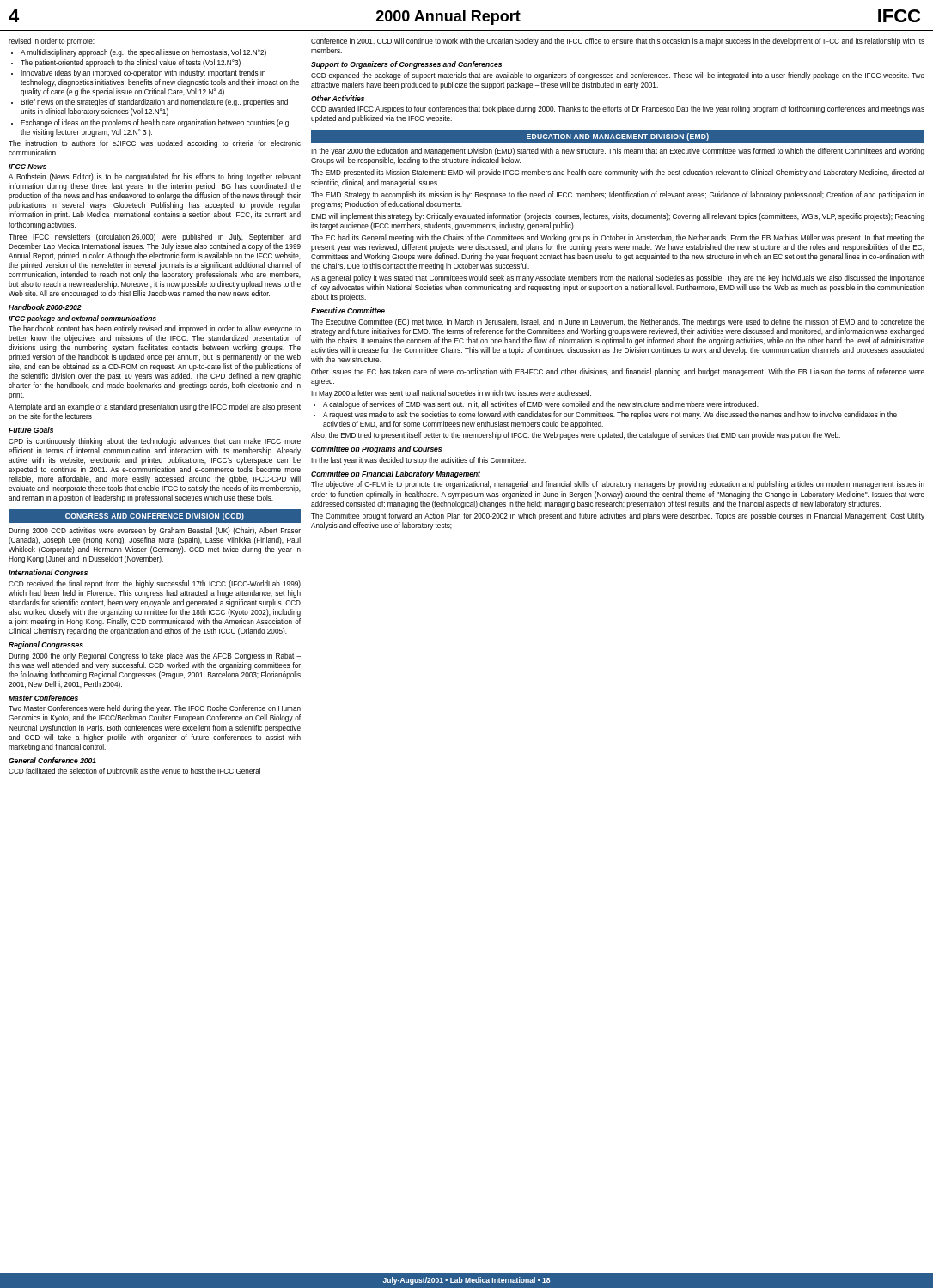This screenshot has width=933, height=1288.
Task: Click on the text block containing "The Executive Committee"
Action: (x=618, y=358)
